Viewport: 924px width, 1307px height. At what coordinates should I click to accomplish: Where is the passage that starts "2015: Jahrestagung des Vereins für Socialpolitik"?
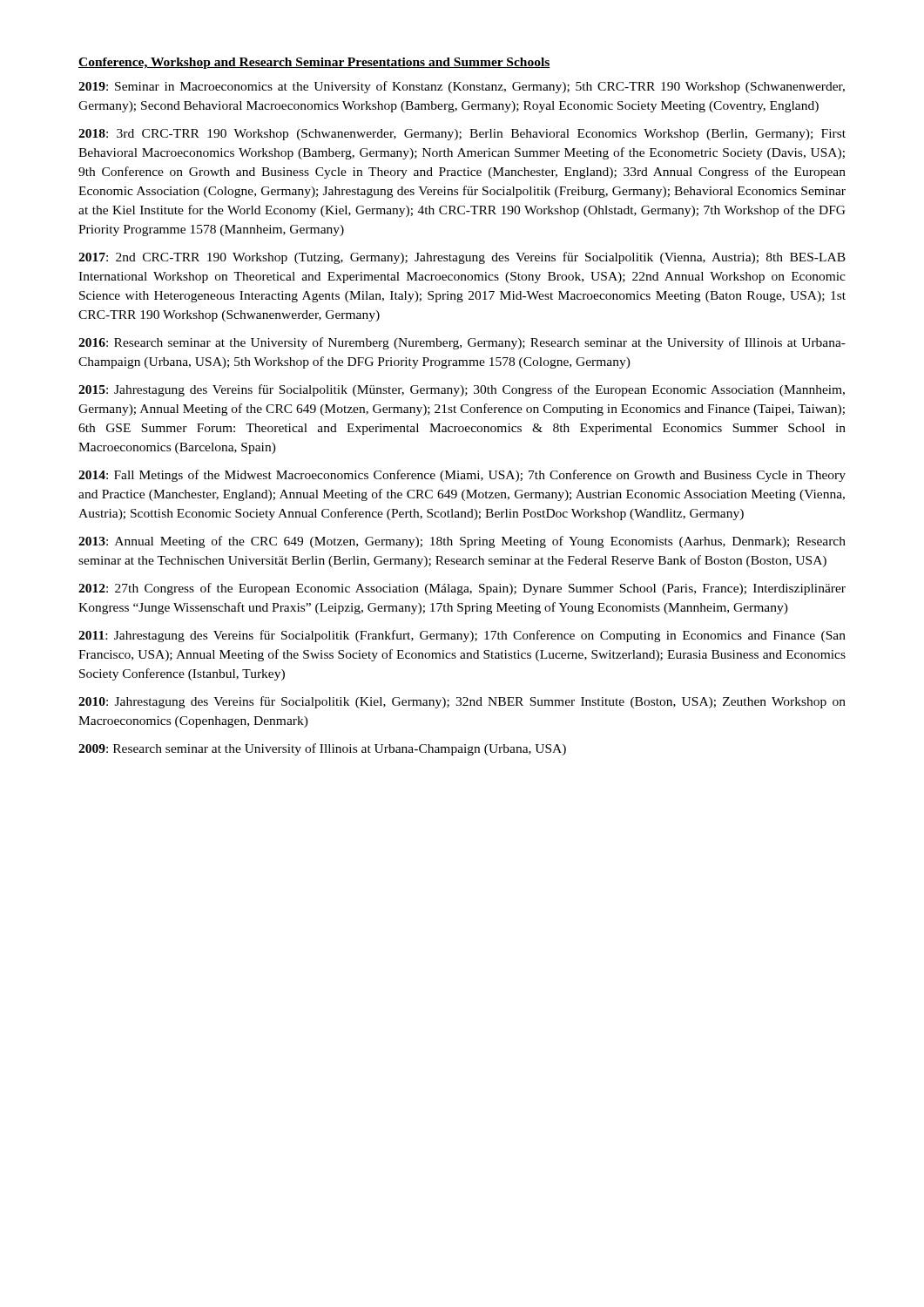tap(462, 418)
